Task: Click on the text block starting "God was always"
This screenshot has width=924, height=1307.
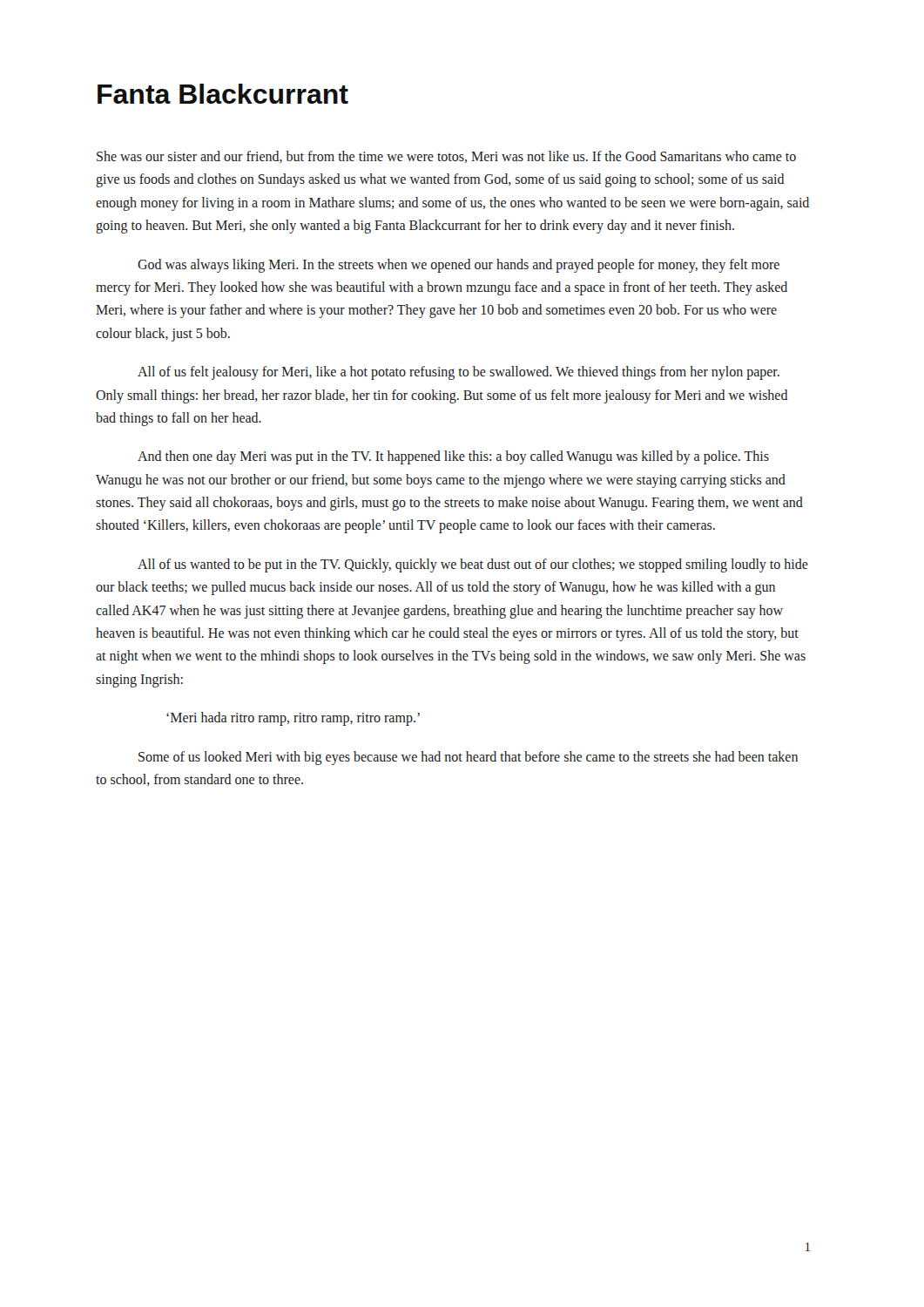Action: tap(453, 299)
